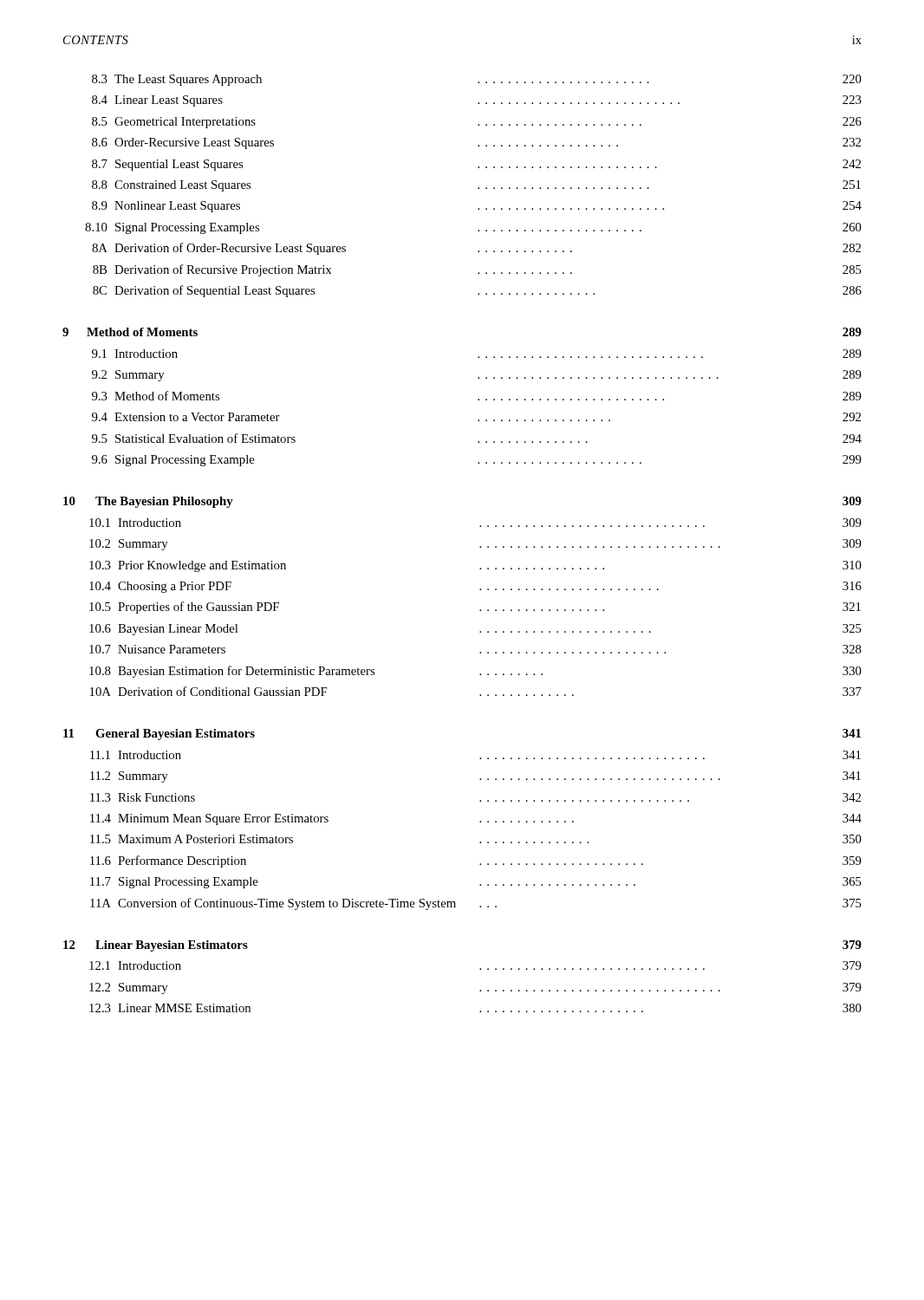924x1300 pixels.
Task: Select the element starting "9.2 Summary . . . . ."
Action: pos(477,376)
